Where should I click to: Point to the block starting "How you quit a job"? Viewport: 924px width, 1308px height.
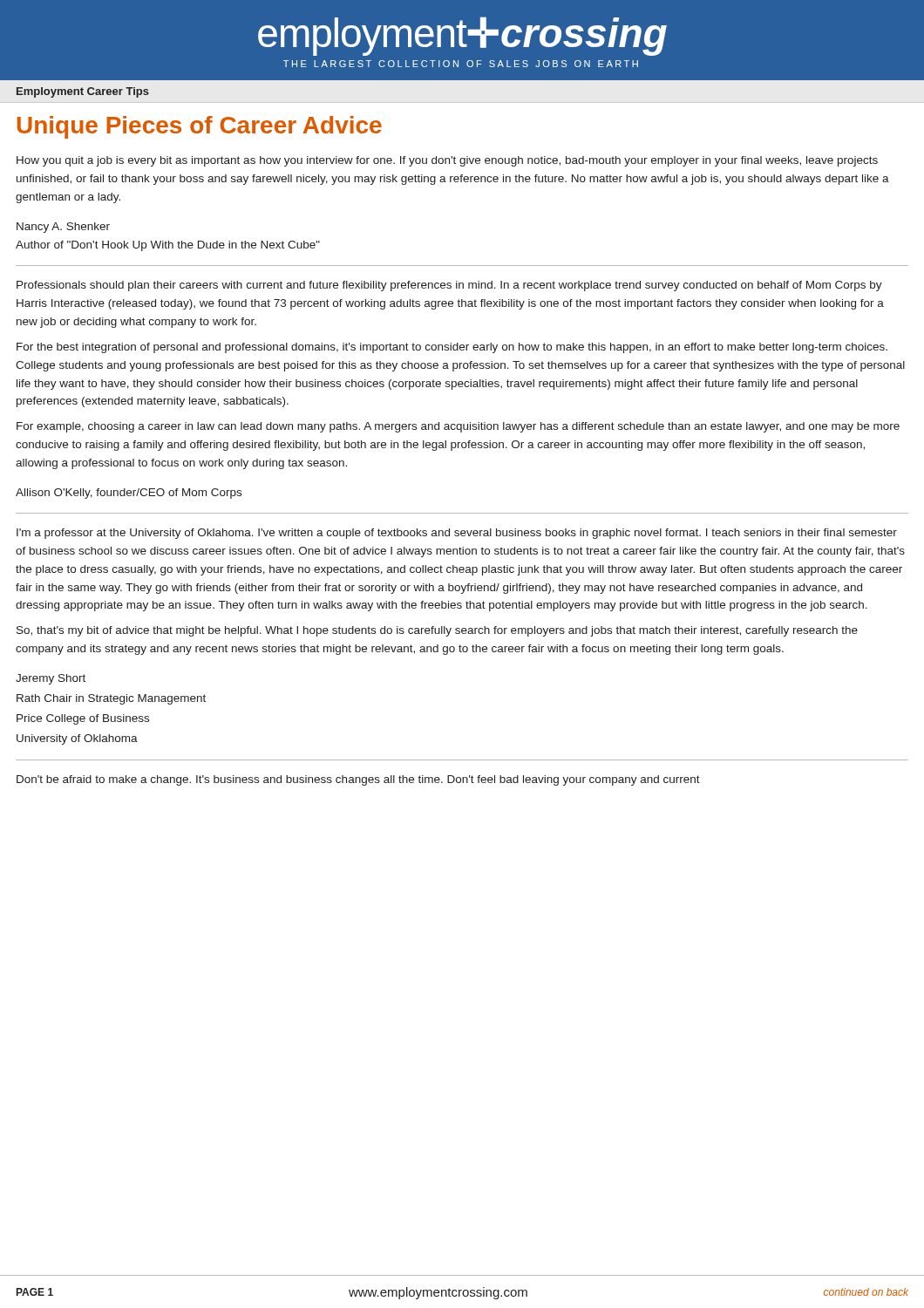tap(452, 178)
